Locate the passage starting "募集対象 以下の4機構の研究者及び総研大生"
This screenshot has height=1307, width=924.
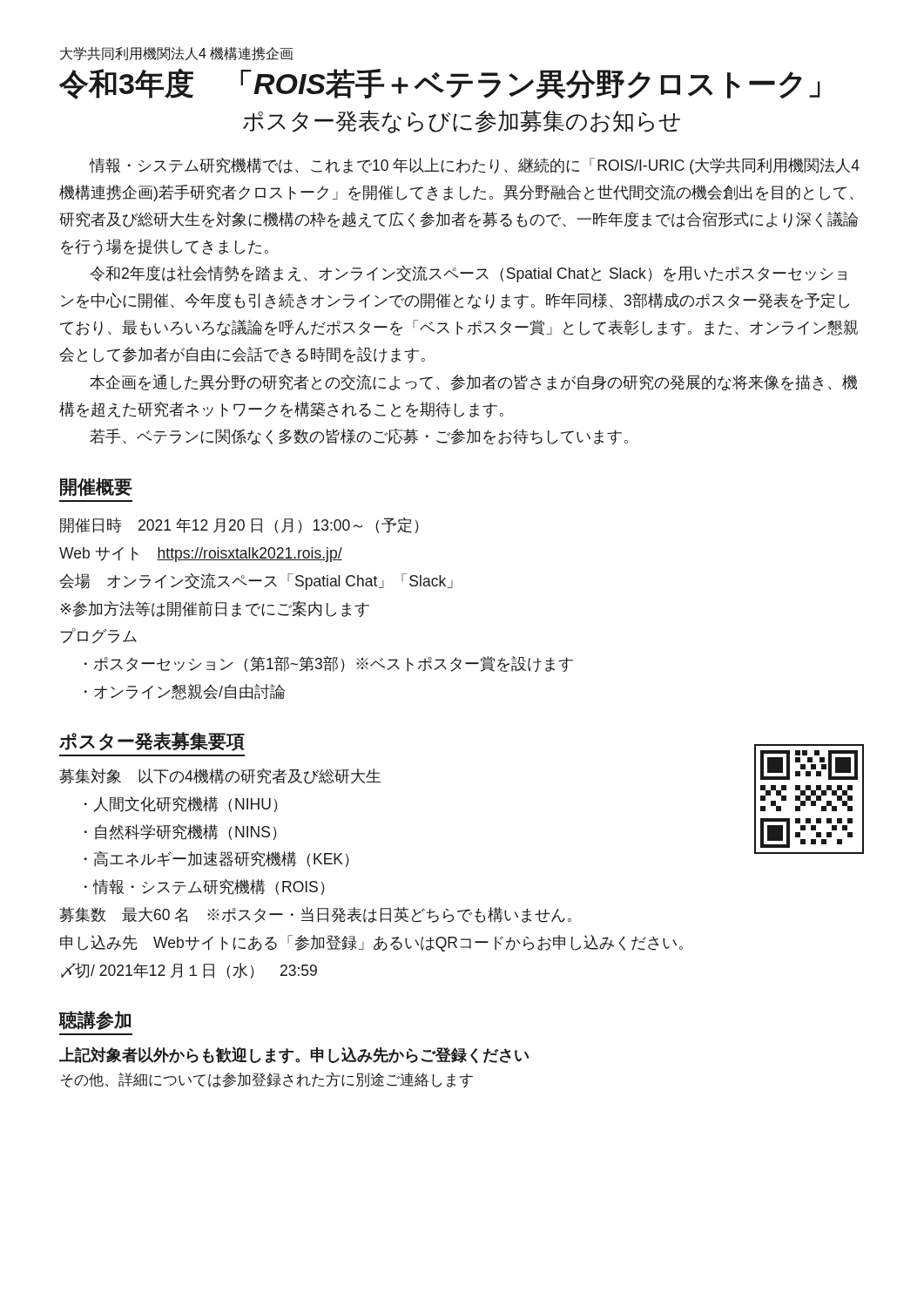[220, 776]
